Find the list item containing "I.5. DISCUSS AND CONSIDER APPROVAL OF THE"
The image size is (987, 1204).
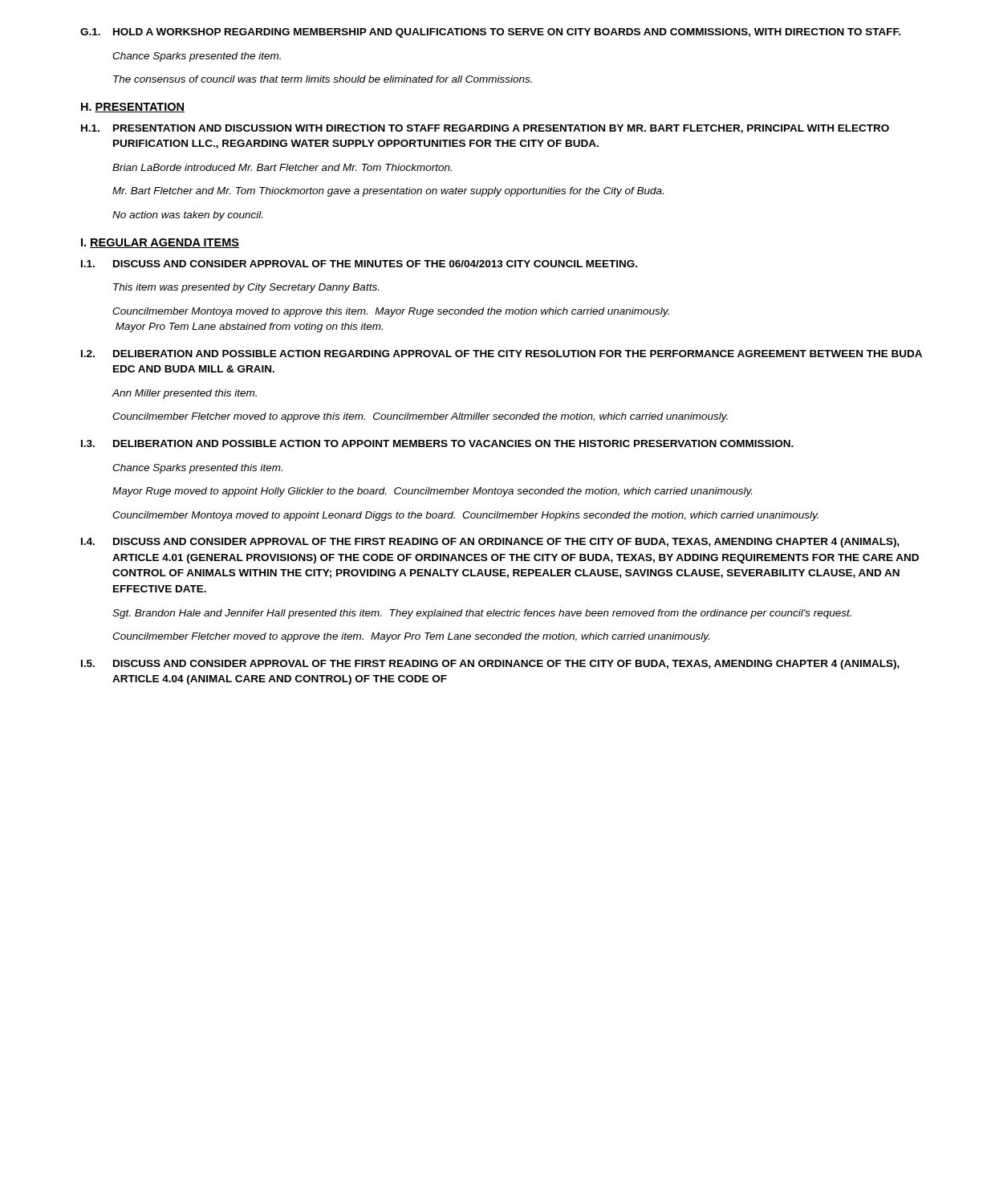pyautogui.click(x=502, y=671)
